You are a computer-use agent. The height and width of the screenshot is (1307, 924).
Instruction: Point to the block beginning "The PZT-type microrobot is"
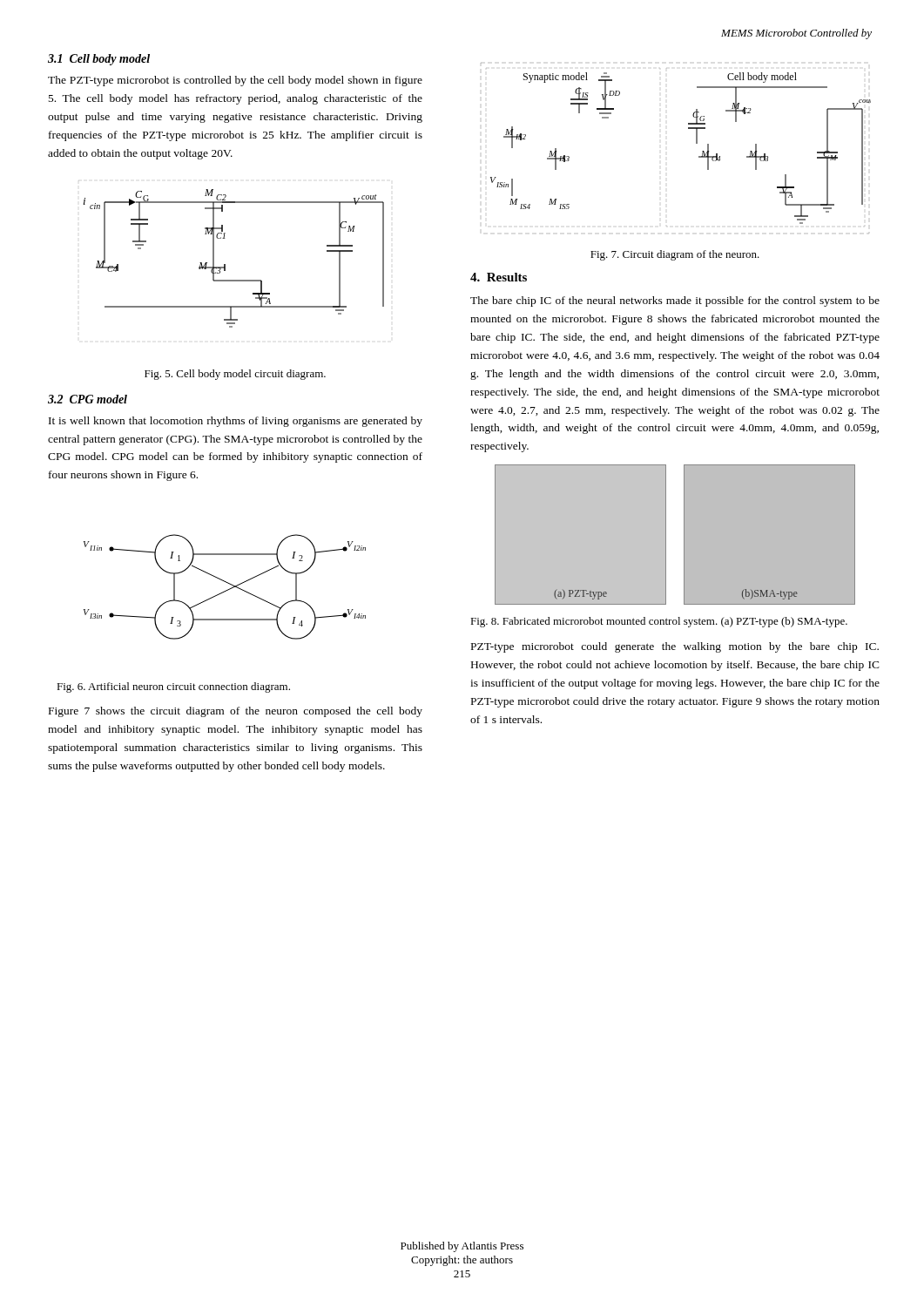click(x=235, y=116)
